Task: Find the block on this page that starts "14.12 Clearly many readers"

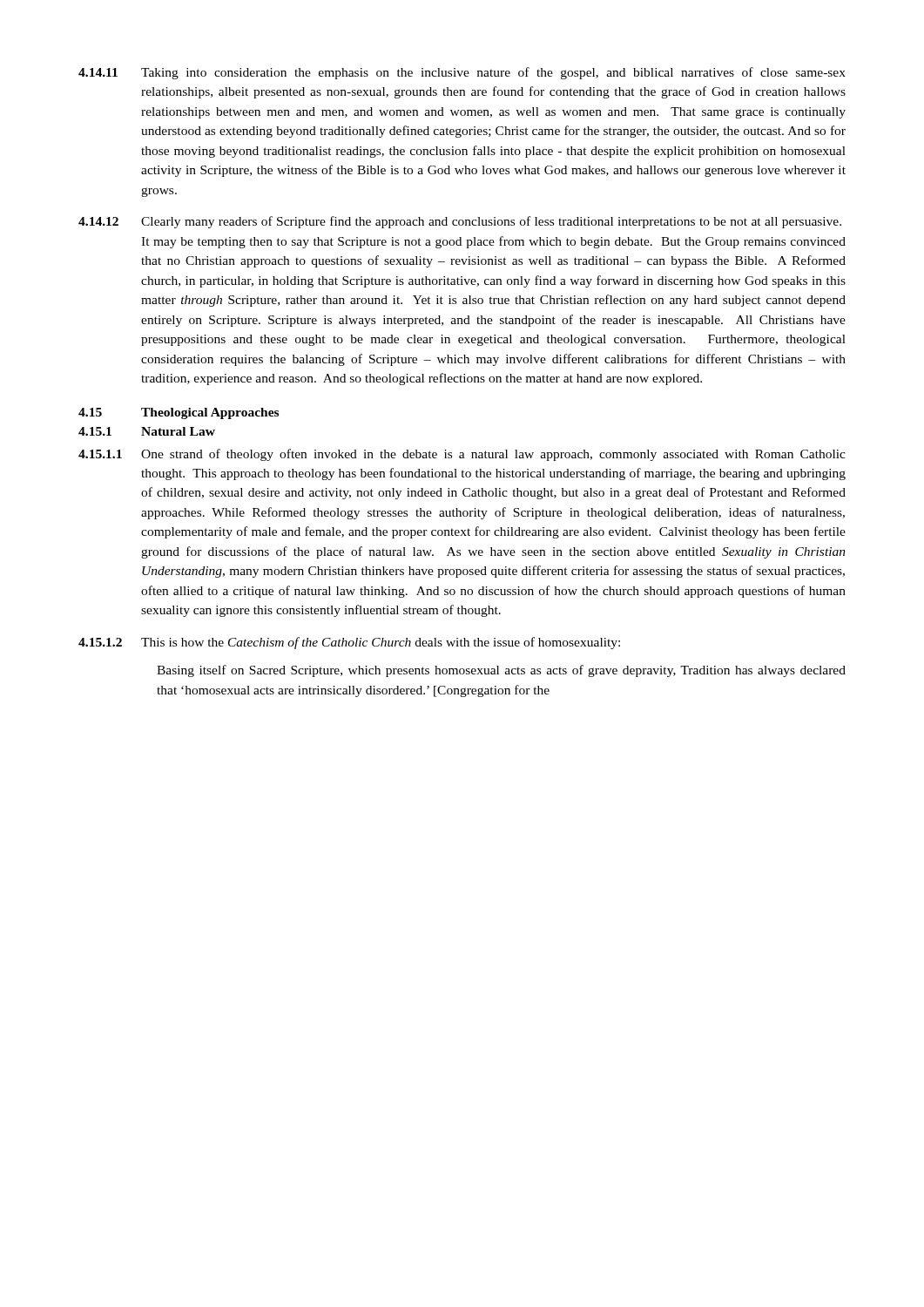Action: click(x=462, y=300)
